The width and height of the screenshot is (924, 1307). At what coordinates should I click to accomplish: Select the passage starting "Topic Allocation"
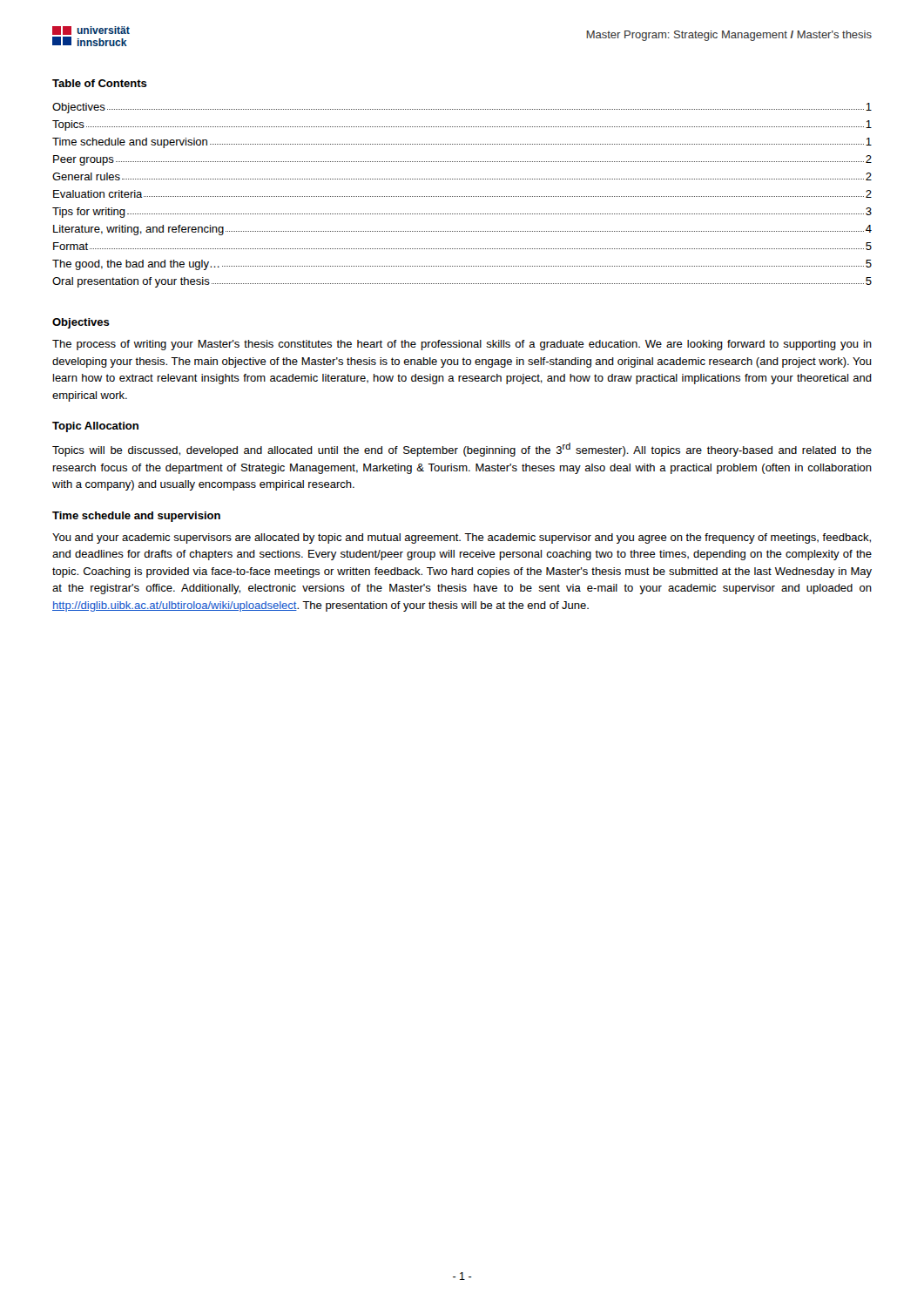click(x=96, y=426)
